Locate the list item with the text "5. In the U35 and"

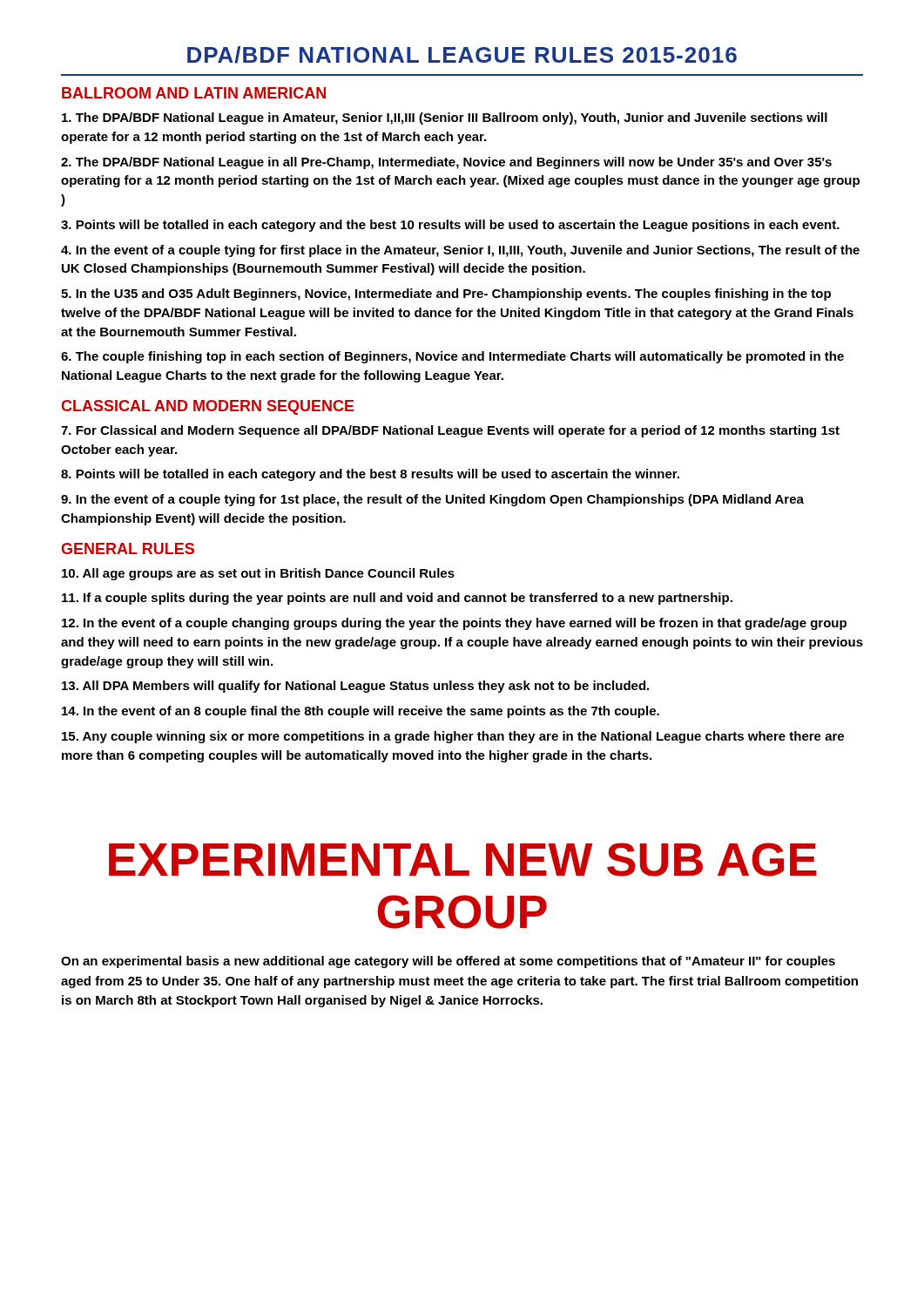pos(457,312)
